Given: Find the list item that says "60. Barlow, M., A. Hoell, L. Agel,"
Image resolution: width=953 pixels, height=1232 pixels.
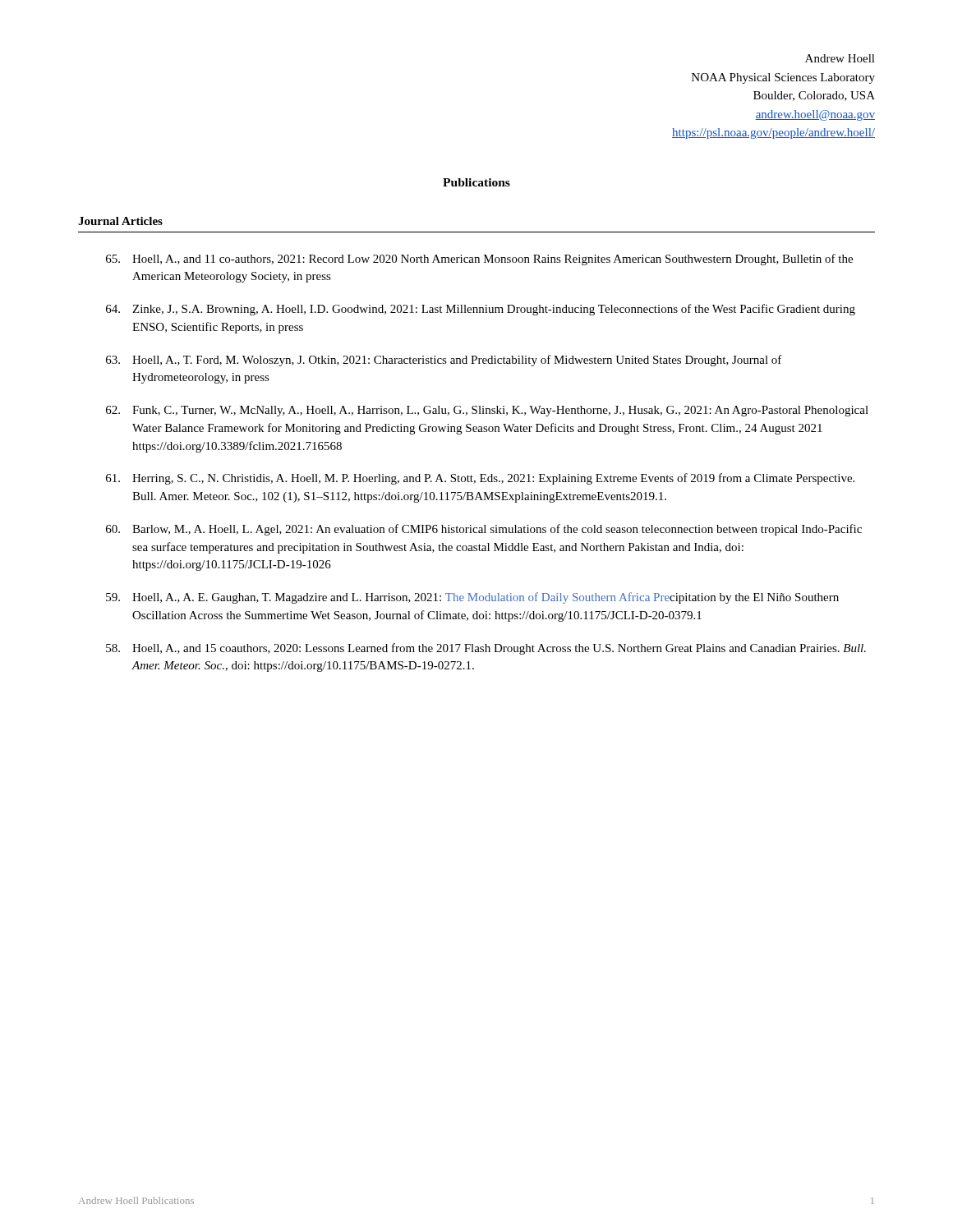Looking at the screenshot, I should [476, 547].
